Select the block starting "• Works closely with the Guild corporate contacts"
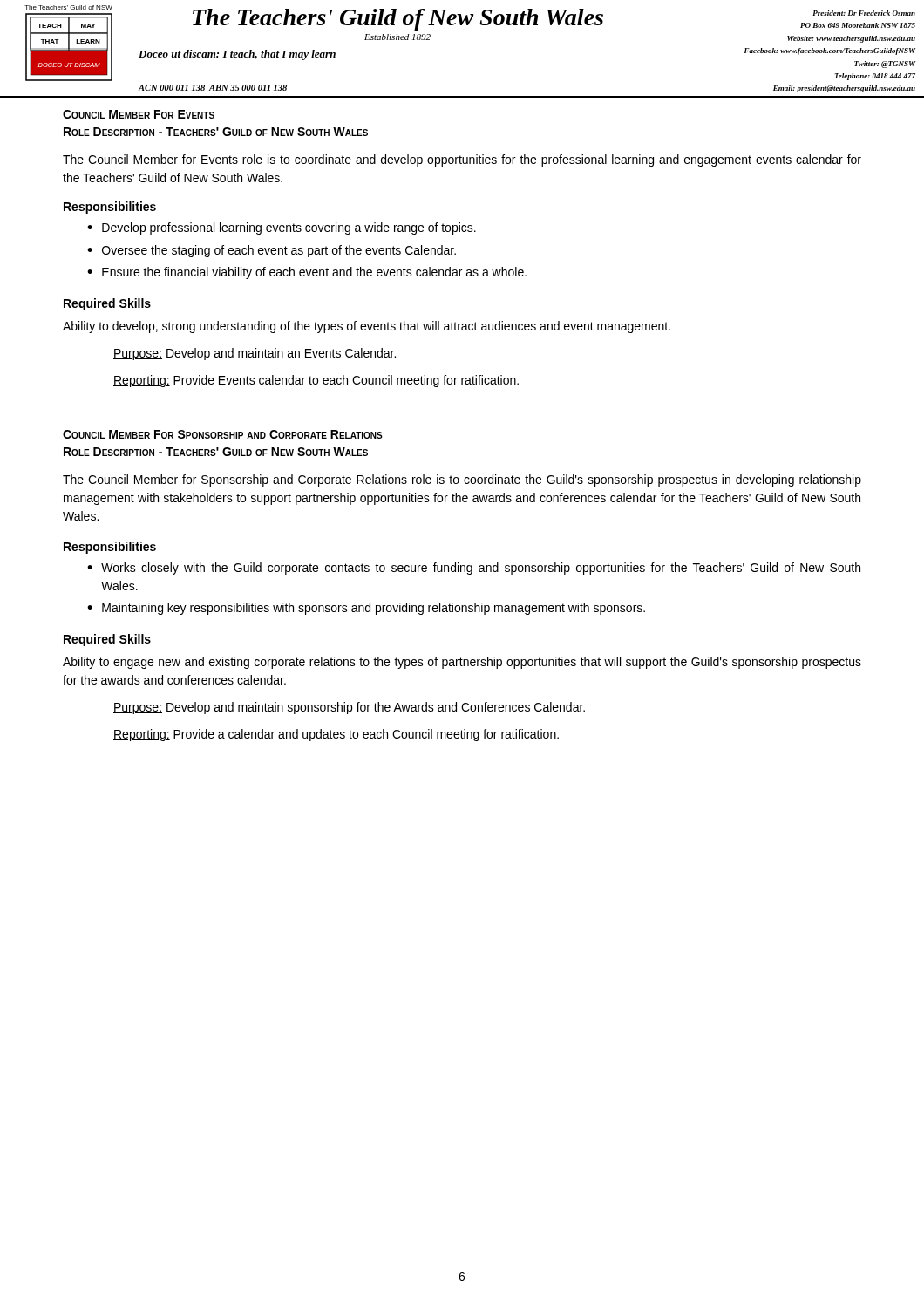The height and width of the screenshot is (1308, 924). tap(474, 577)
